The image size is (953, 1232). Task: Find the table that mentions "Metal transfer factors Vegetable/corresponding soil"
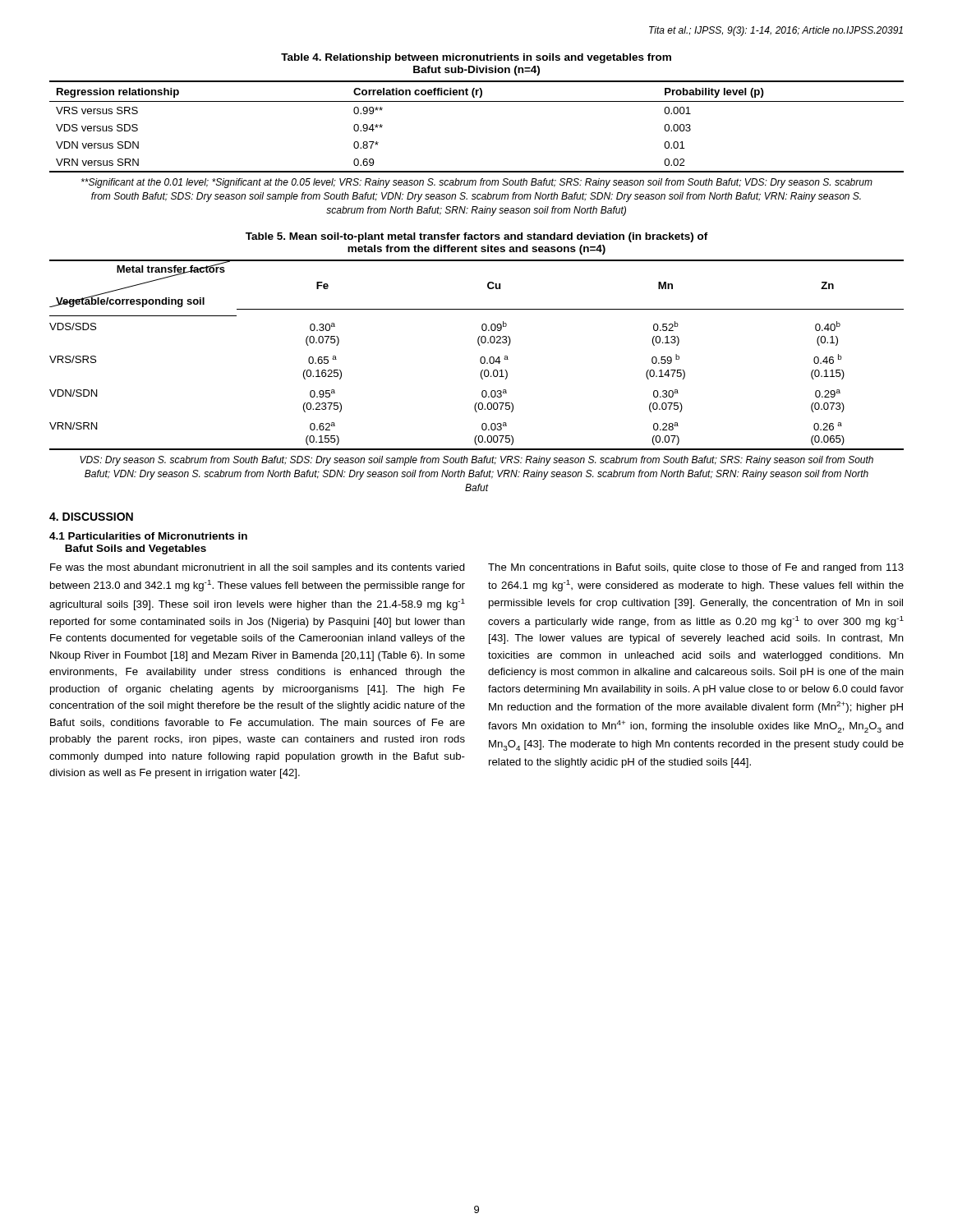coord(476,355)
